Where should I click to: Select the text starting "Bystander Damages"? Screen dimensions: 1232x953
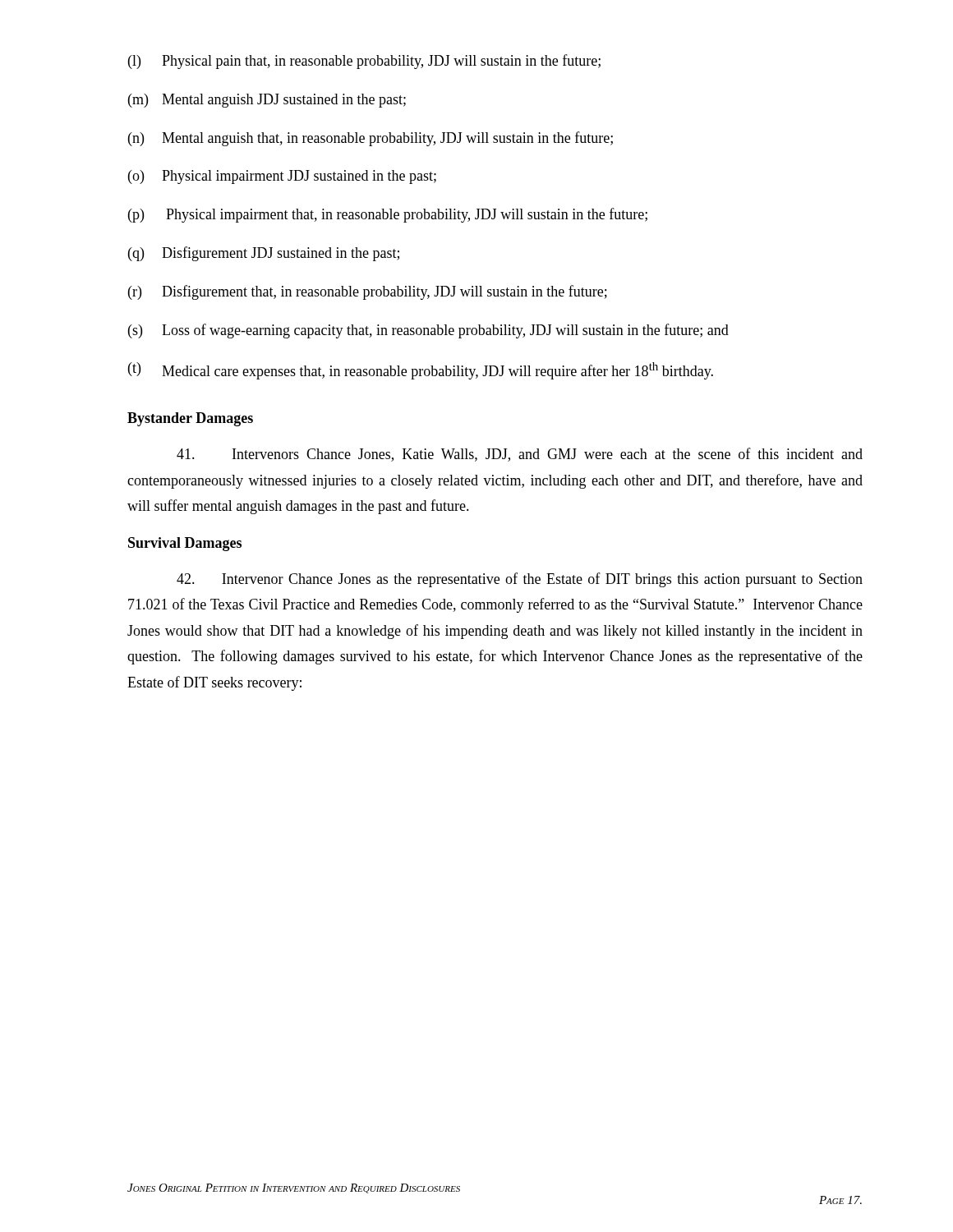(190, 418)
